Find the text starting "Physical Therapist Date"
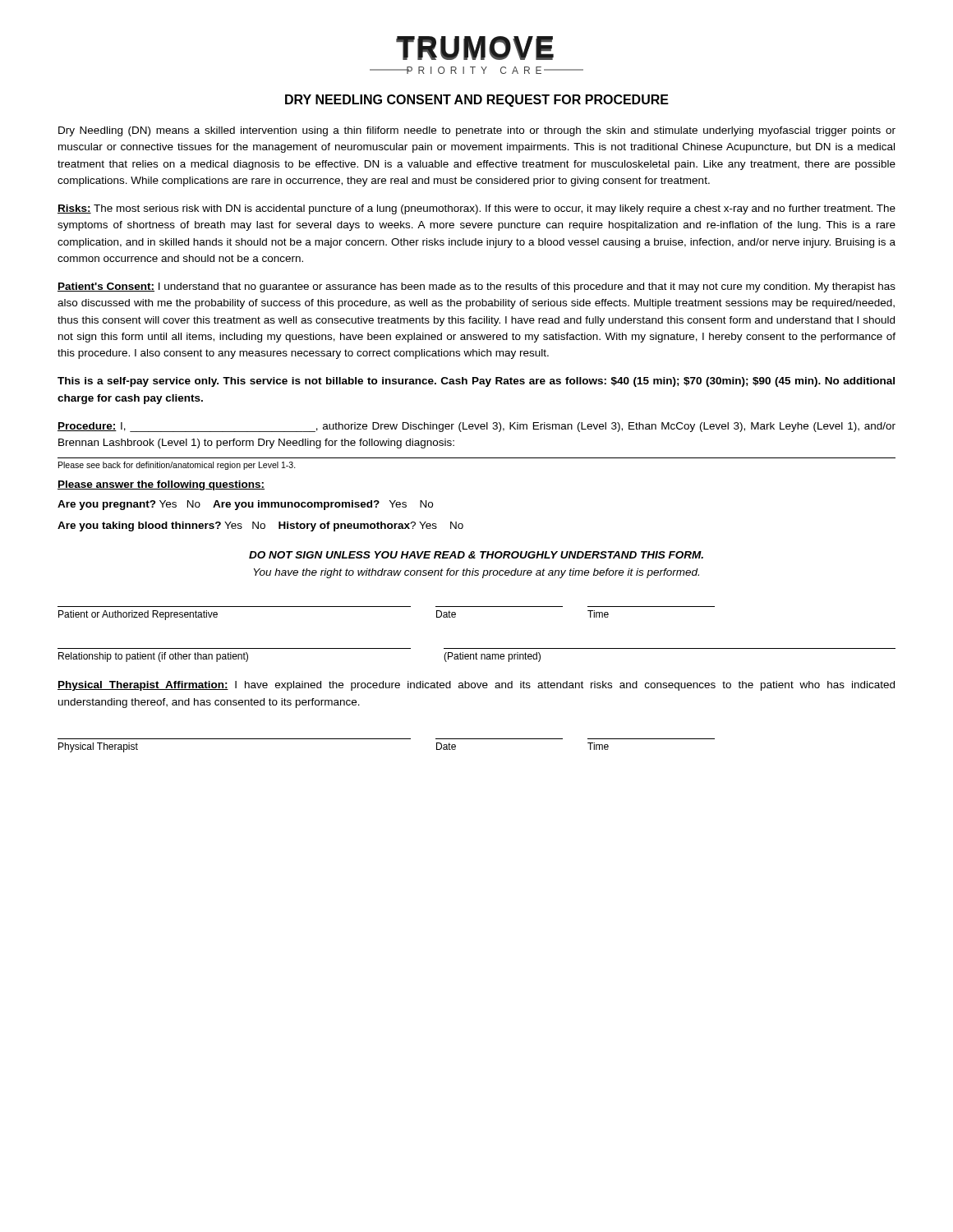The image size is (953, 1232). pyautogui.click(x=476, y=739)
